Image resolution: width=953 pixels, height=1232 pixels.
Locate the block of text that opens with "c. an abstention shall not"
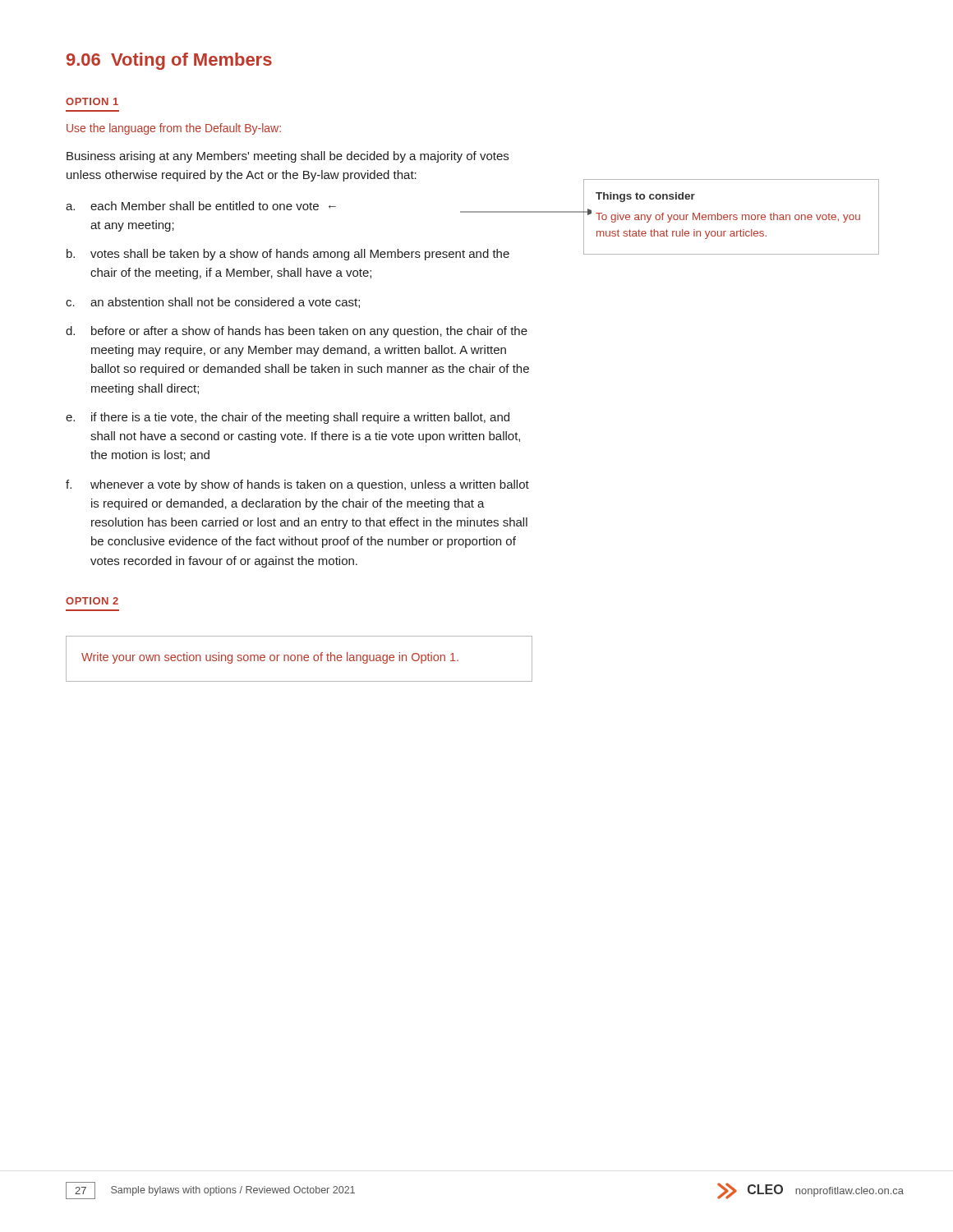click(300, 302)
